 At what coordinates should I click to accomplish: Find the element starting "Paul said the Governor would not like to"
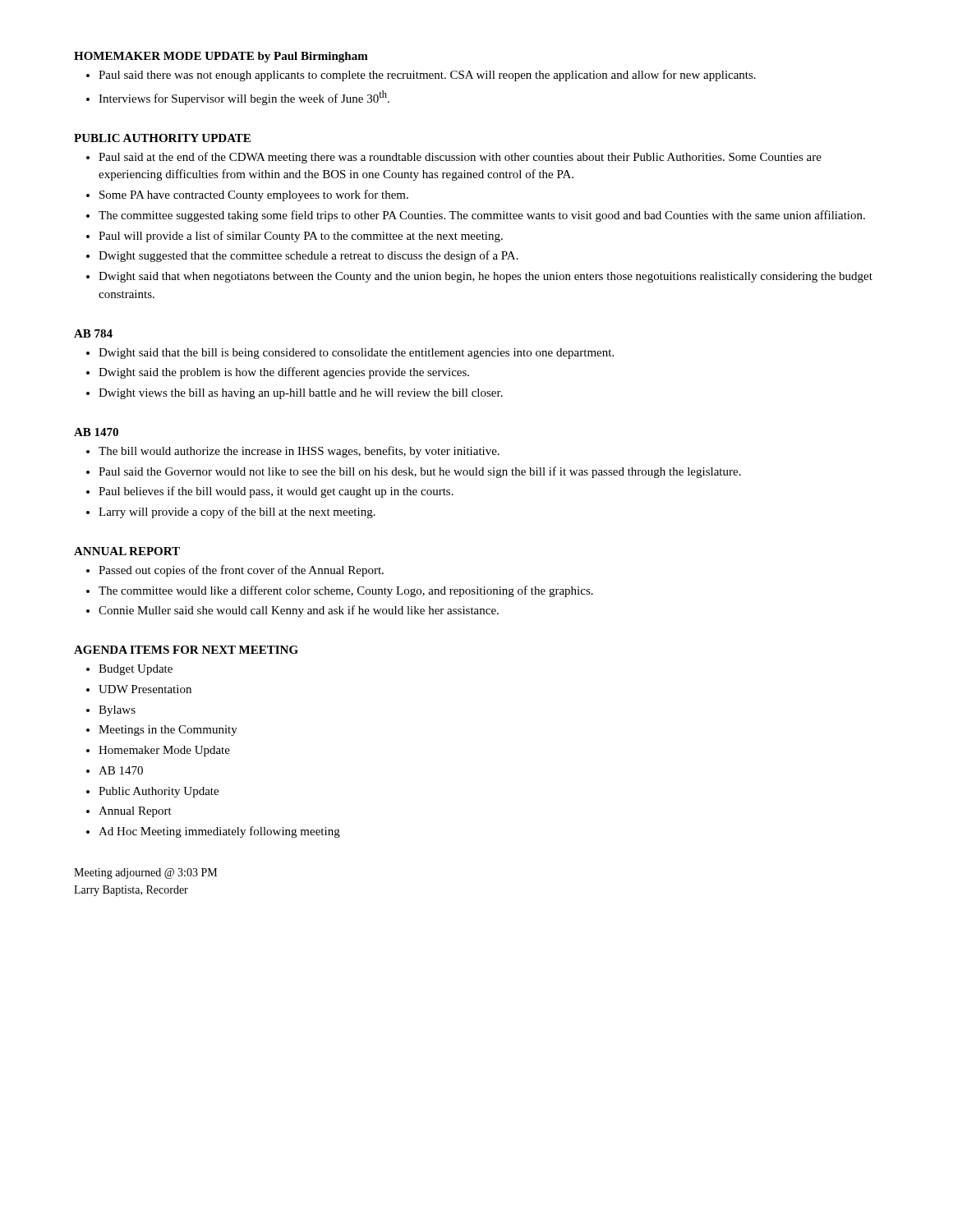tap(420, 471)
